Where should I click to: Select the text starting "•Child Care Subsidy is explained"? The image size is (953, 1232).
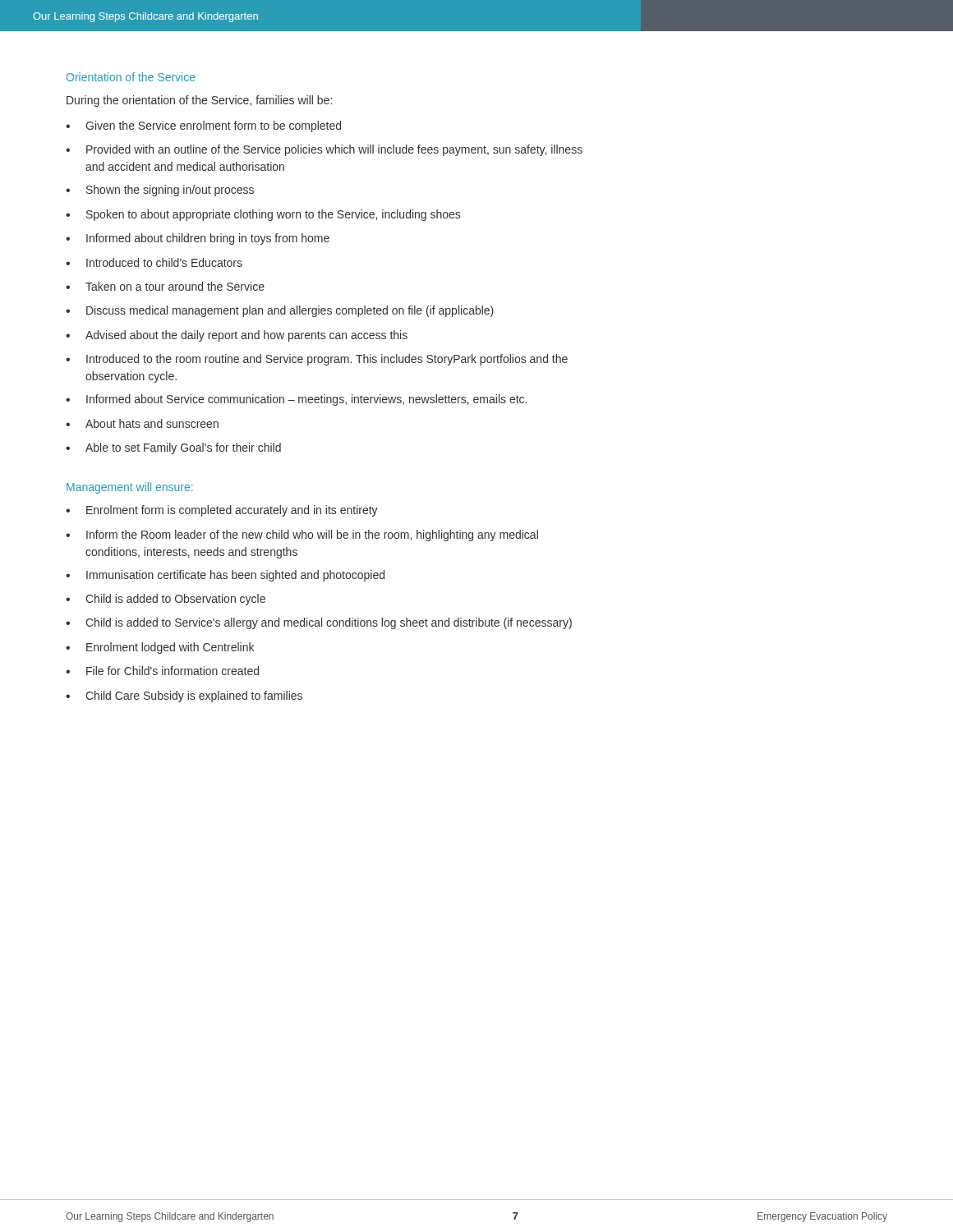pyautogui.click(x=184, y=696)
